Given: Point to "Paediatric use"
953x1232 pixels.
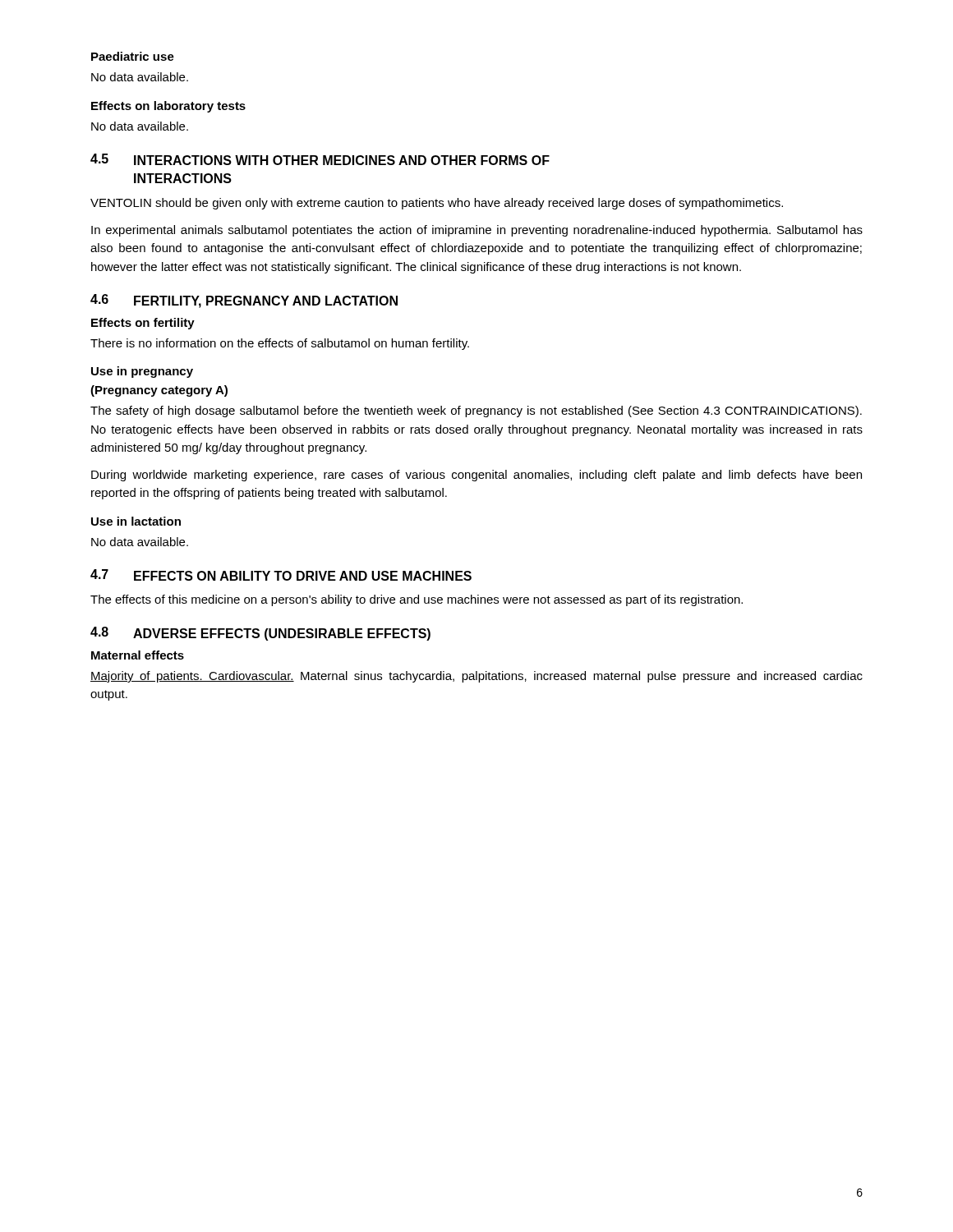Looking at the screenshot, I should coord(132,56).
